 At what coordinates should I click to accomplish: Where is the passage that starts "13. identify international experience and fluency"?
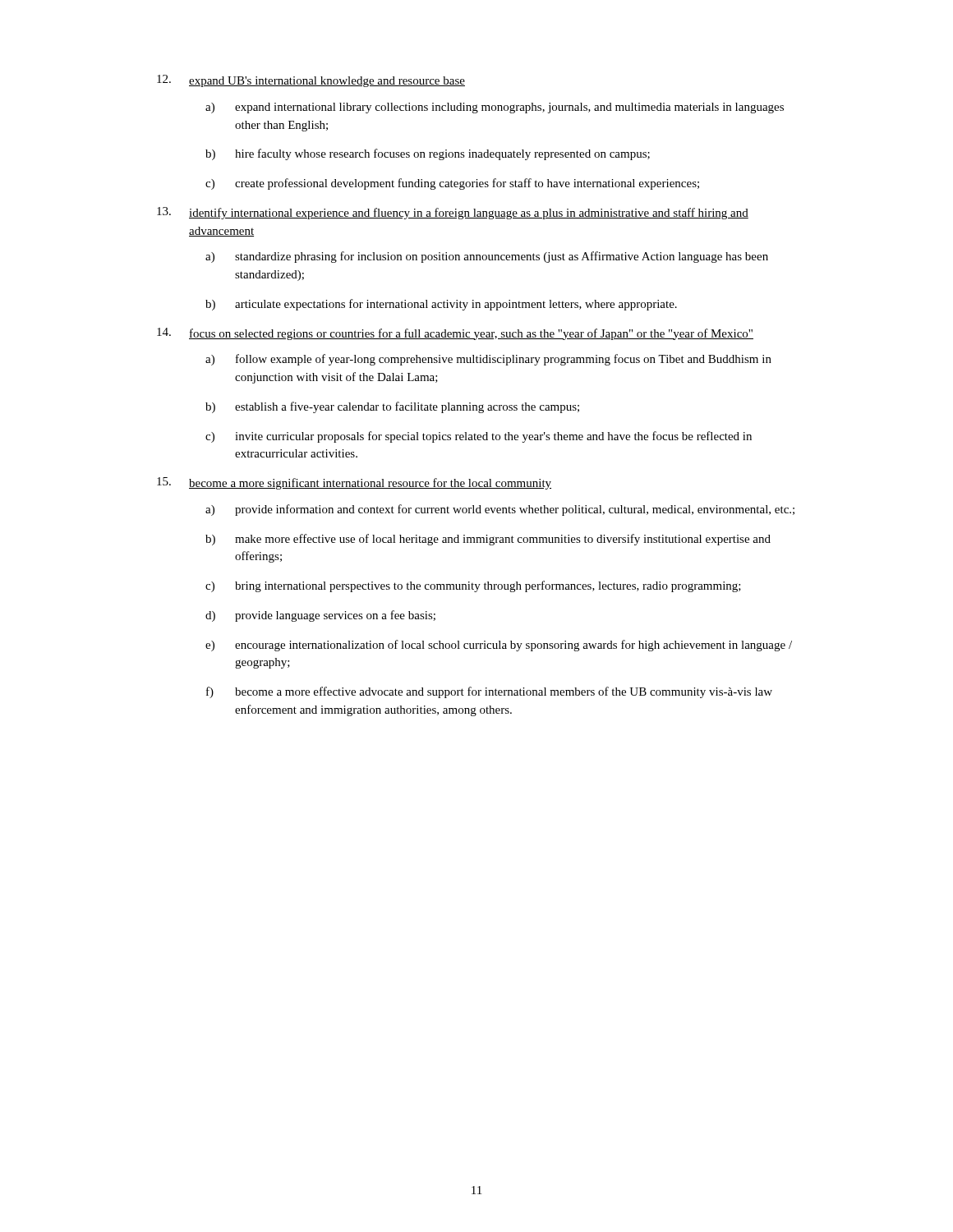point(483,259)
